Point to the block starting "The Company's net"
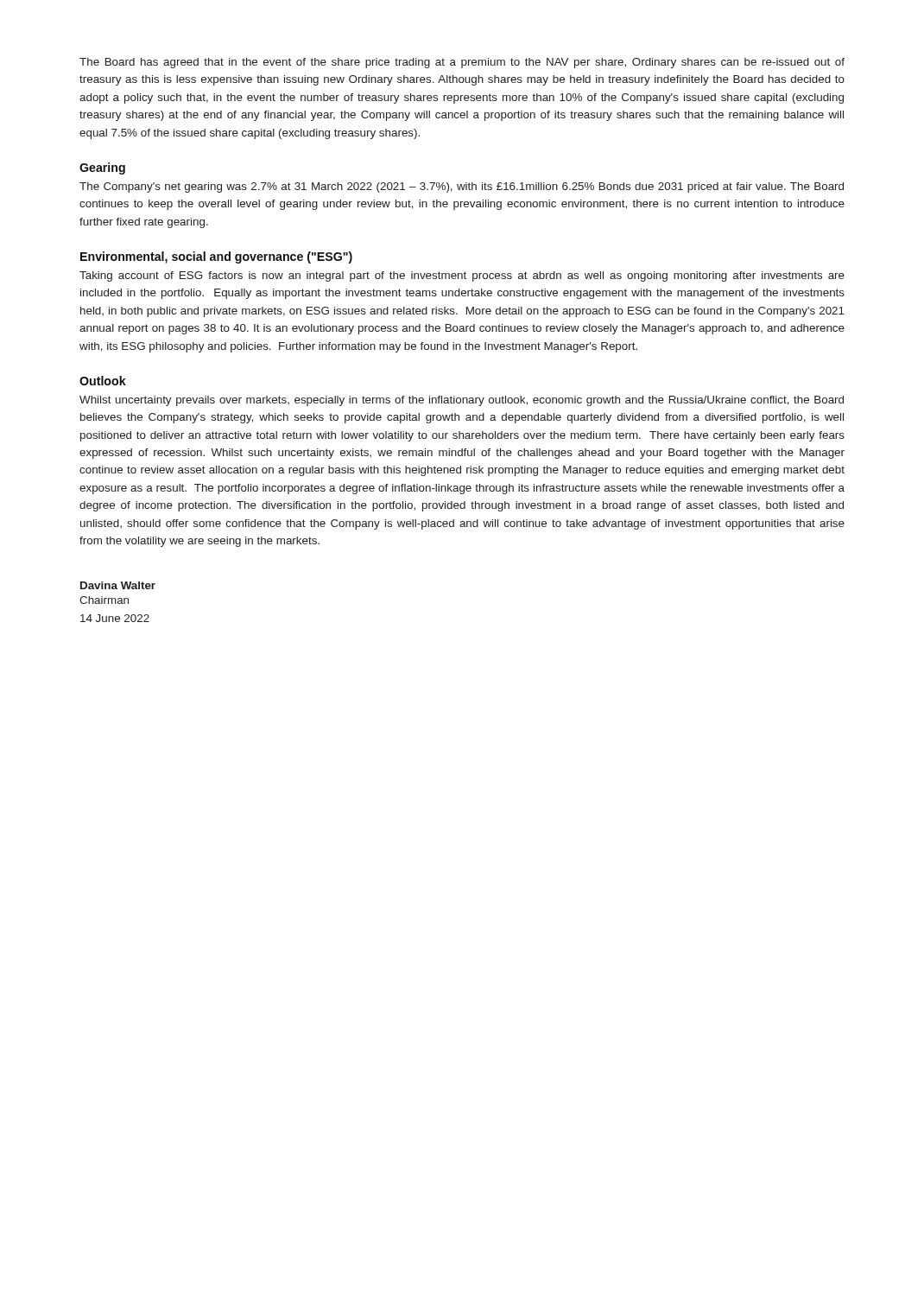Screen dimensions: 1296x924 pos(462,204)
